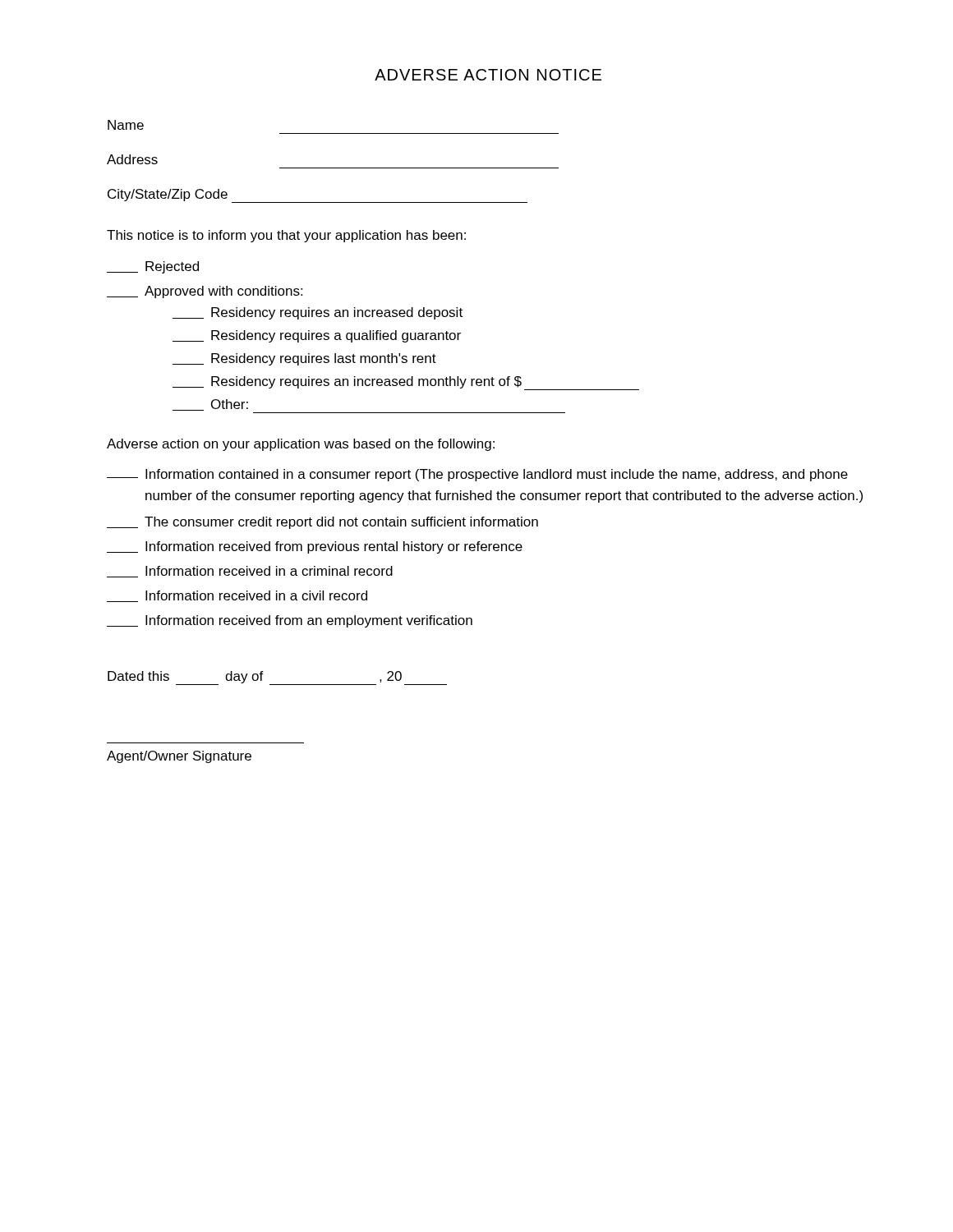Locate the block of text that opens with "The consumer credit report did not"
953x1232 pixels.
(x=323, y=522)
